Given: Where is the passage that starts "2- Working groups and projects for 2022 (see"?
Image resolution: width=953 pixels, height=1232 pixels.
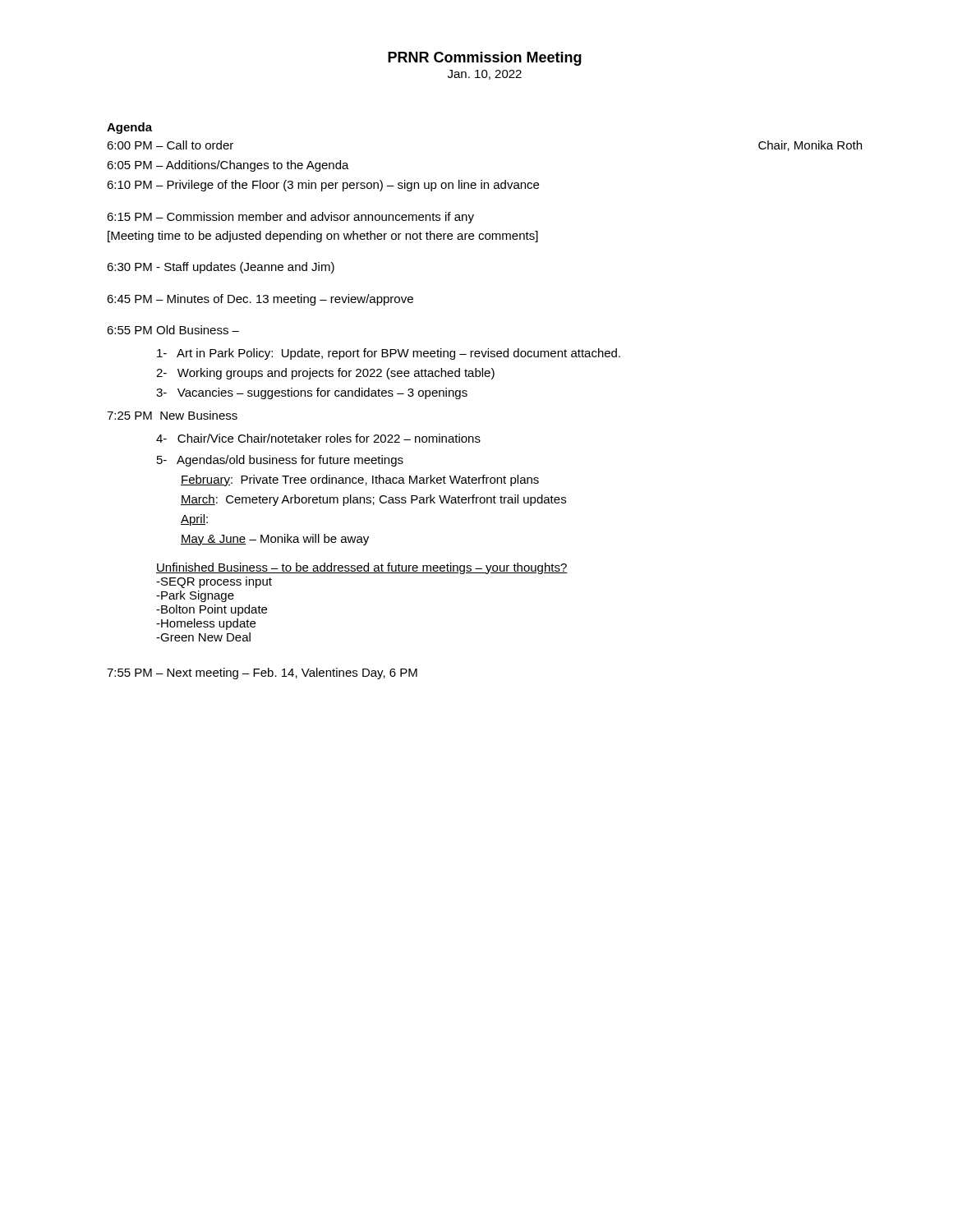Looking at the screenshot, I should click(326, 372).
